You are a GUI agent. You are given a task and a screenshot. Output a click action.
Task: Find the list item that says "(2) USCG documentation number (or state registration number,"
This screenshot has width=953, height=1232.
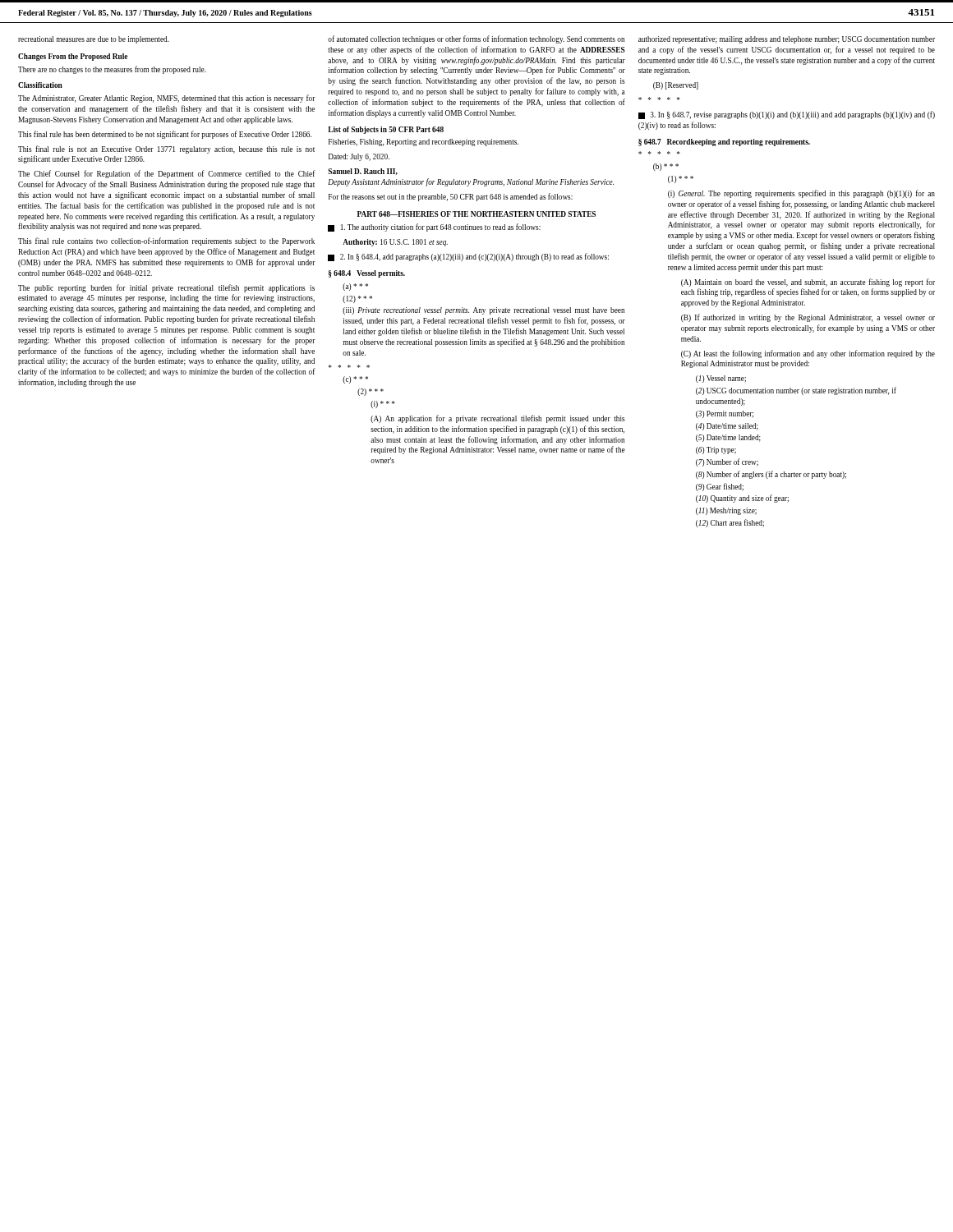796,396
